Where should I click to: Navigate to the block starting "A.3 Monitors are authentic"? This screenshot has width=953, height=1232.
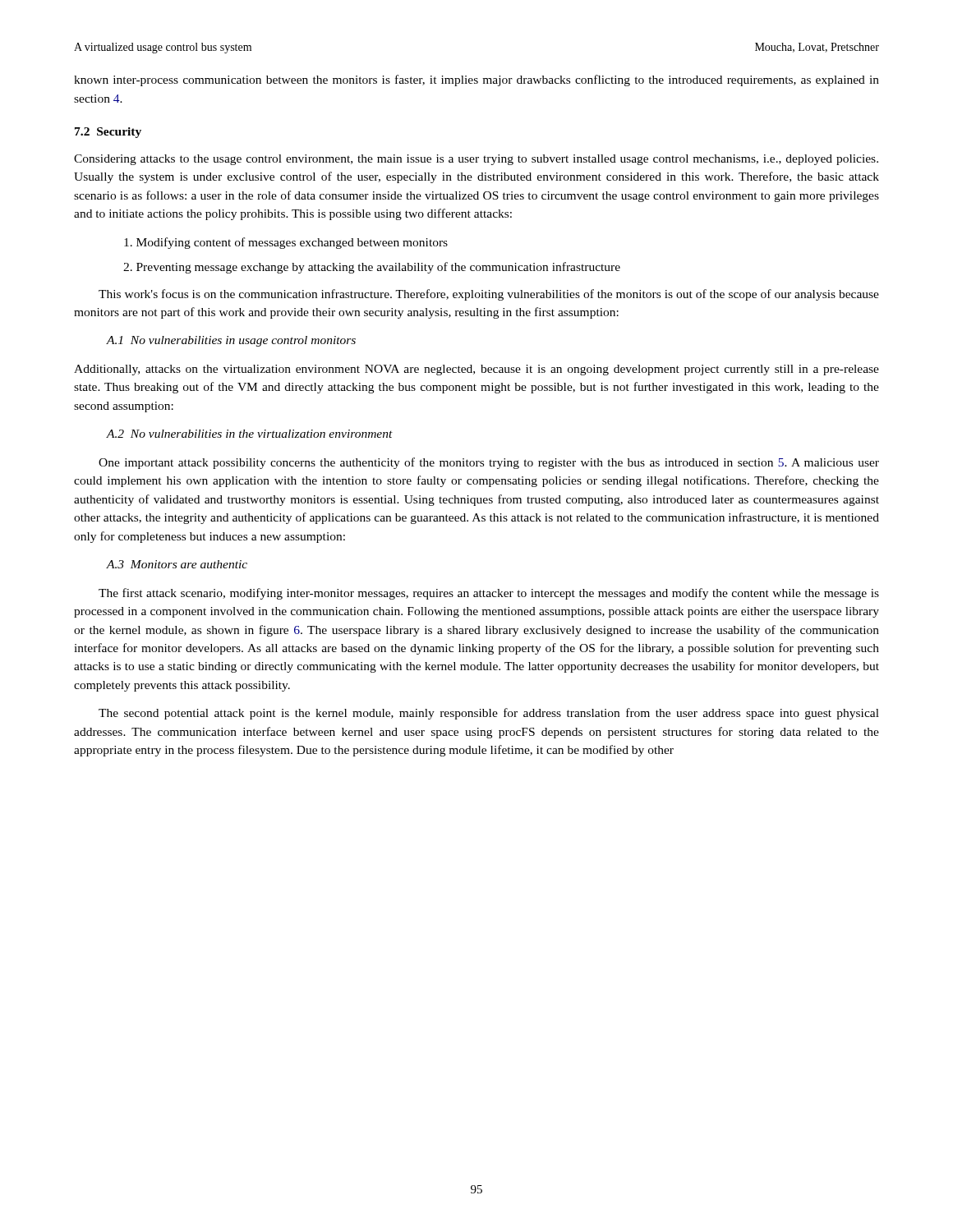click(177, 564)
